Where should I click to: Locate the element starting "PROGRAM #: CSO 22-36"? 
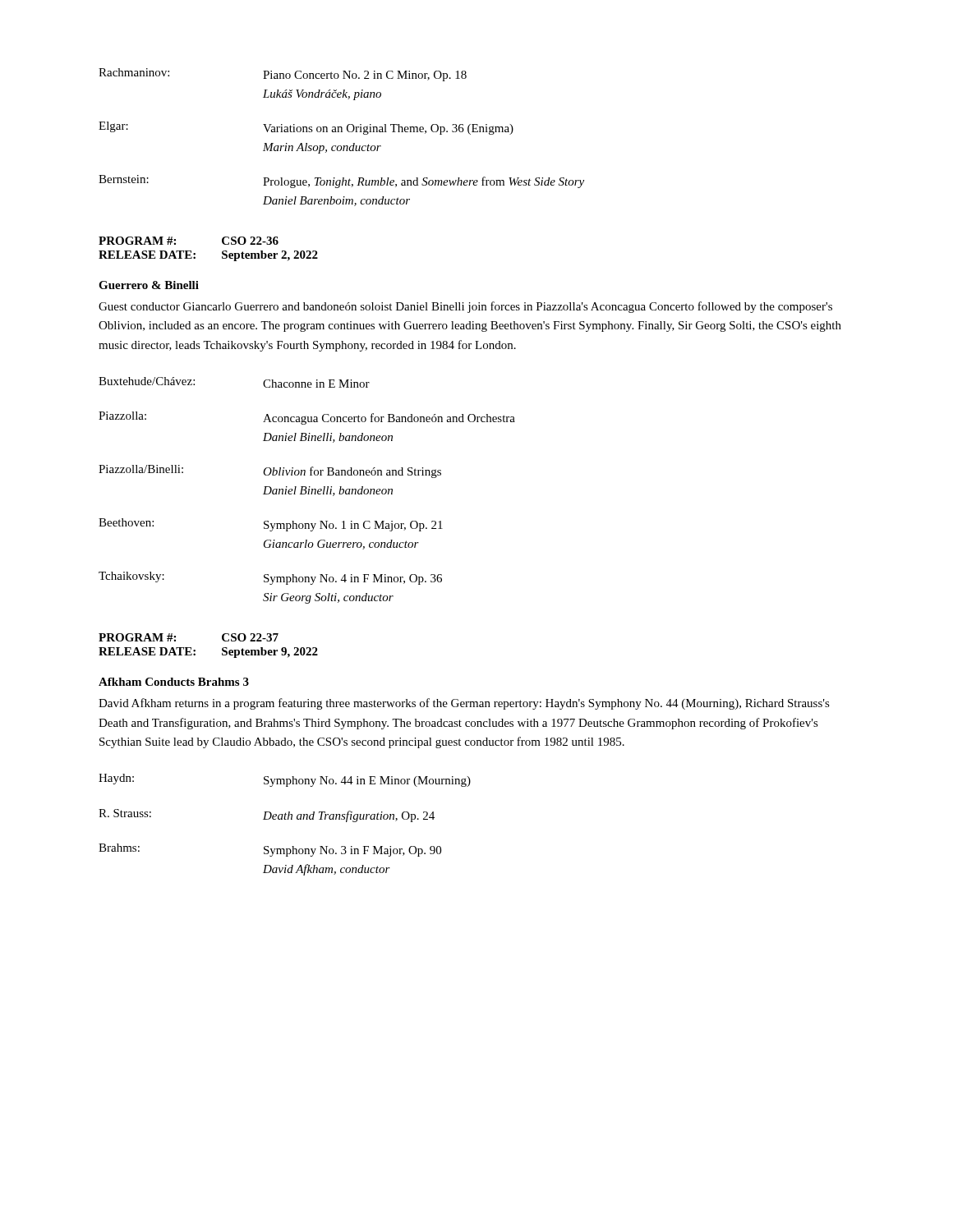click(145, 241)
